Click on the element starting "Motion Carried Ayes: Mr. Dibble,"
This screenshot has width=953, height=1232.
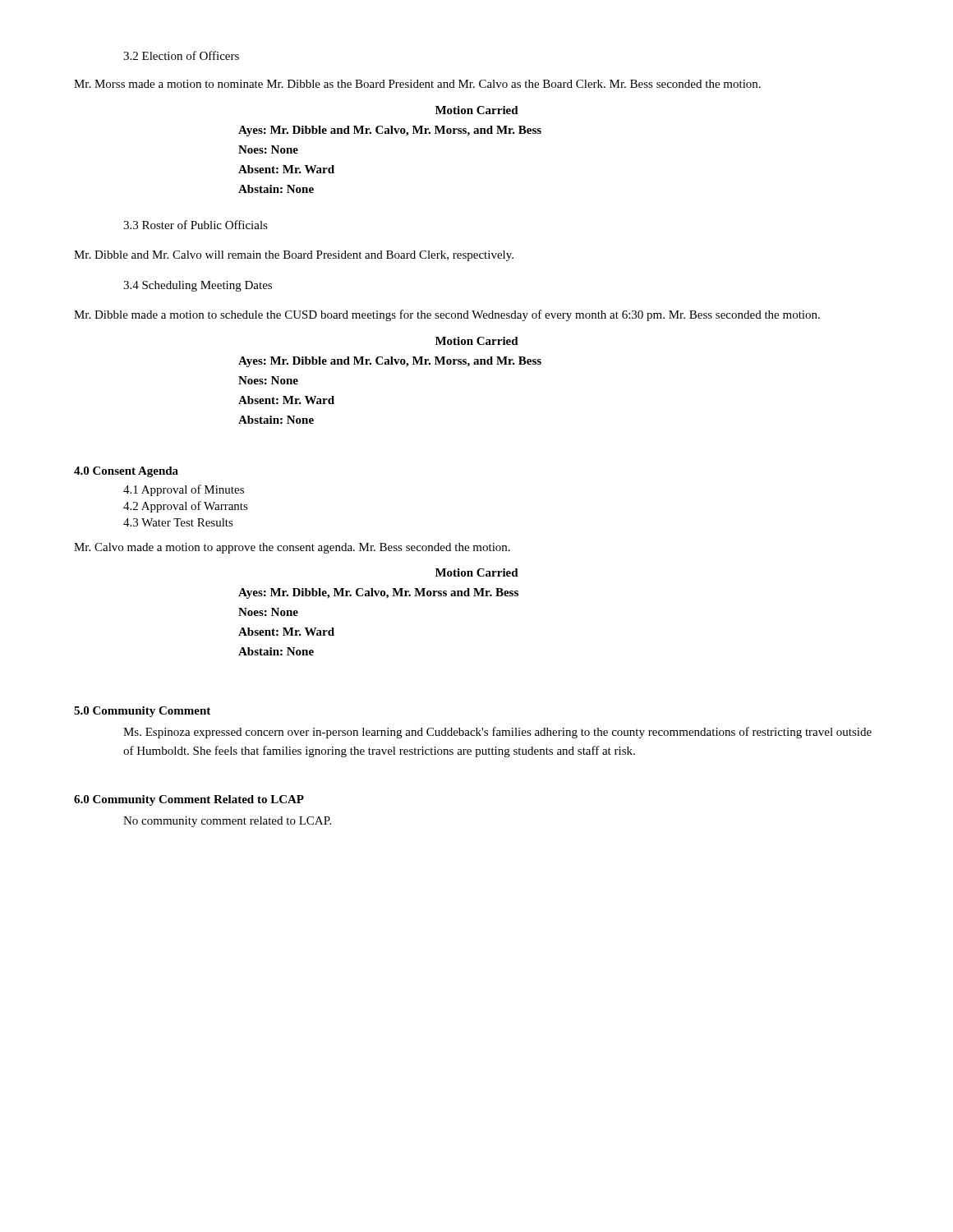[x=477, y=572]
